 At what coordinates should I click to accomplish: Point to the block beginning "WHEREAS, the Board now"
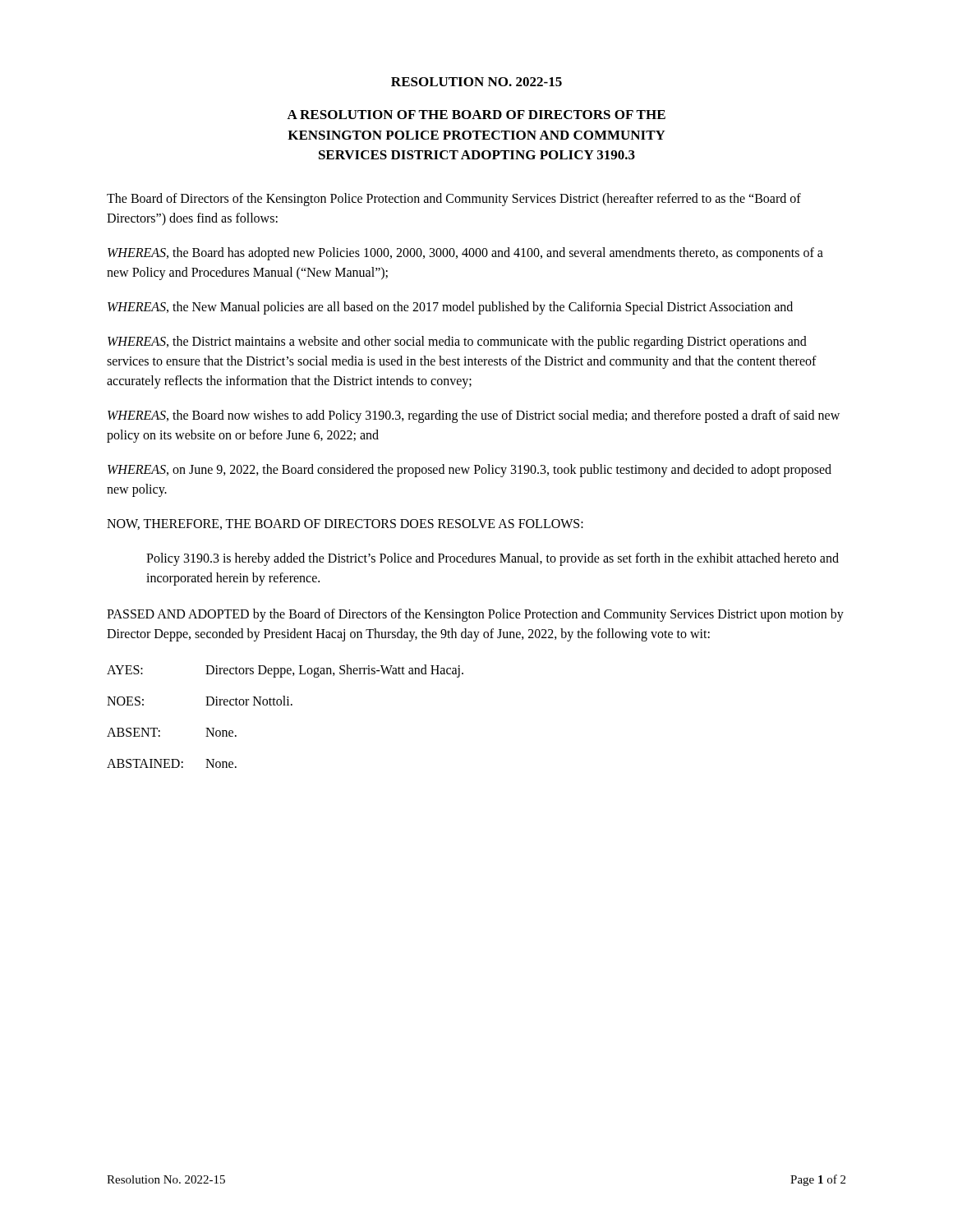(x=473, y=425)
